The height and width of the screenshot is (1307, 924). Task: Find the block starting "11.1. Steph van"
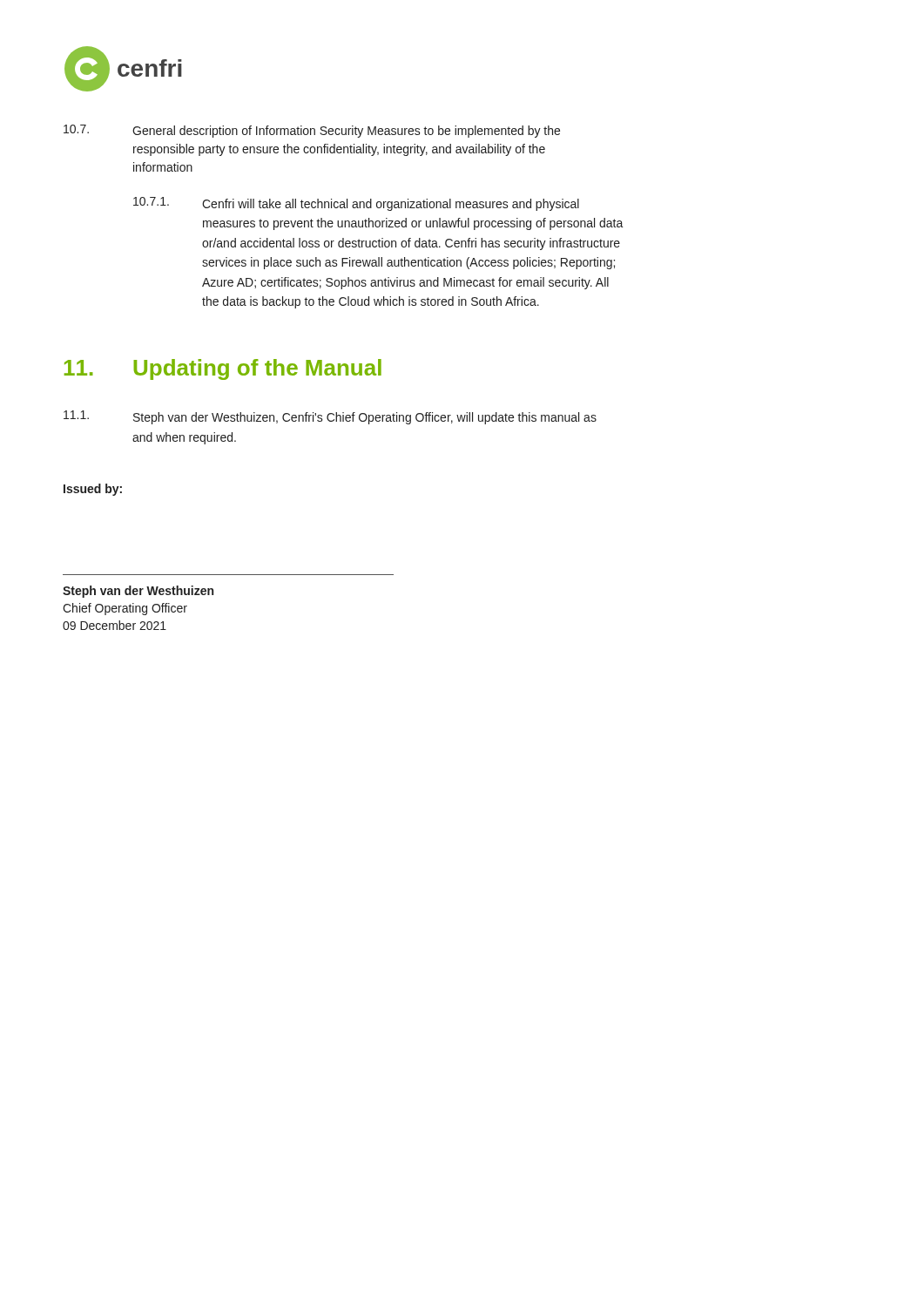click(x=330, y=428)
